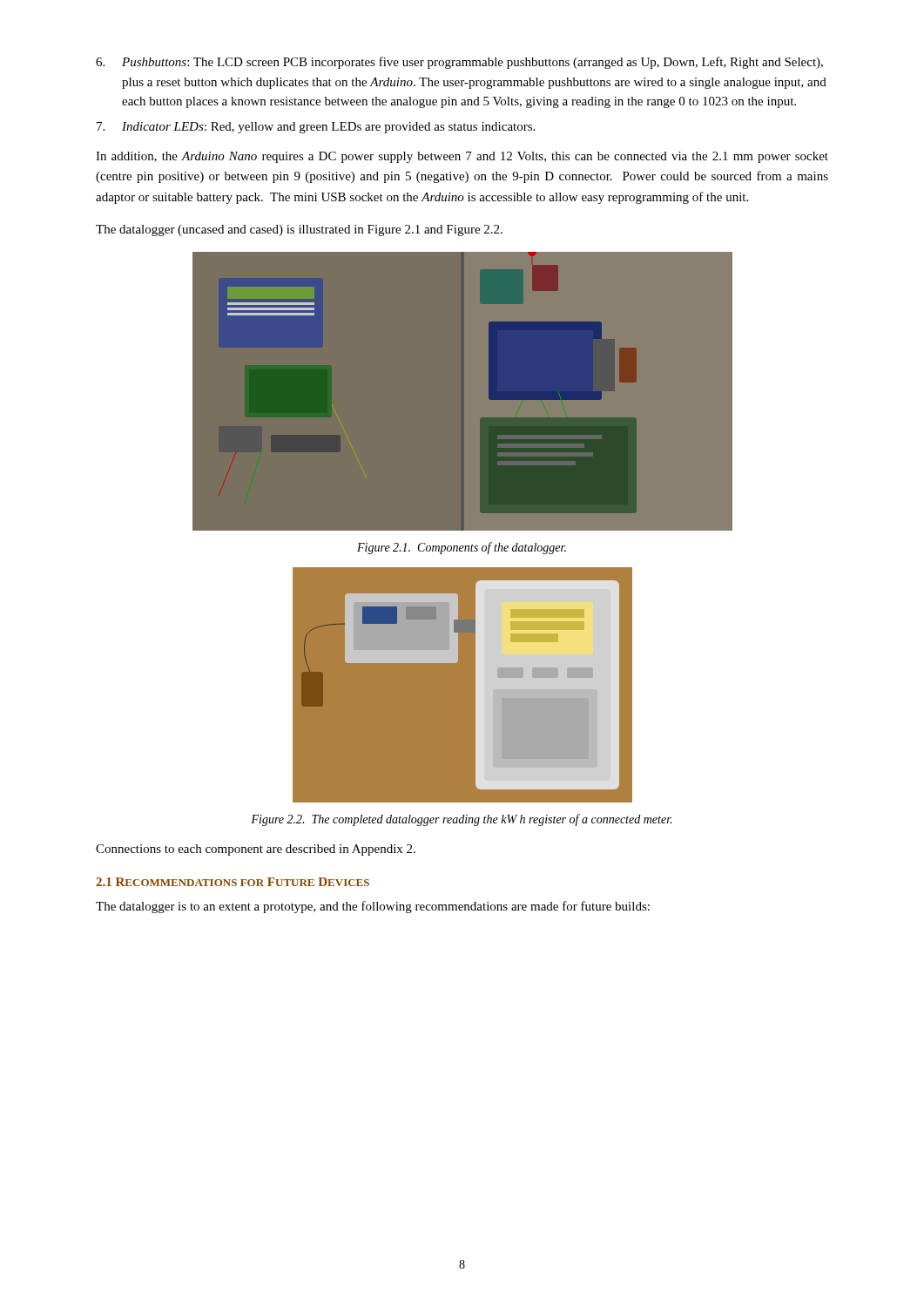Image resolution: width=924 pixels, height=1307 pixels.
Task: Point to the region starting "6. Pushbuttons: The"
Action: point(462,82)
